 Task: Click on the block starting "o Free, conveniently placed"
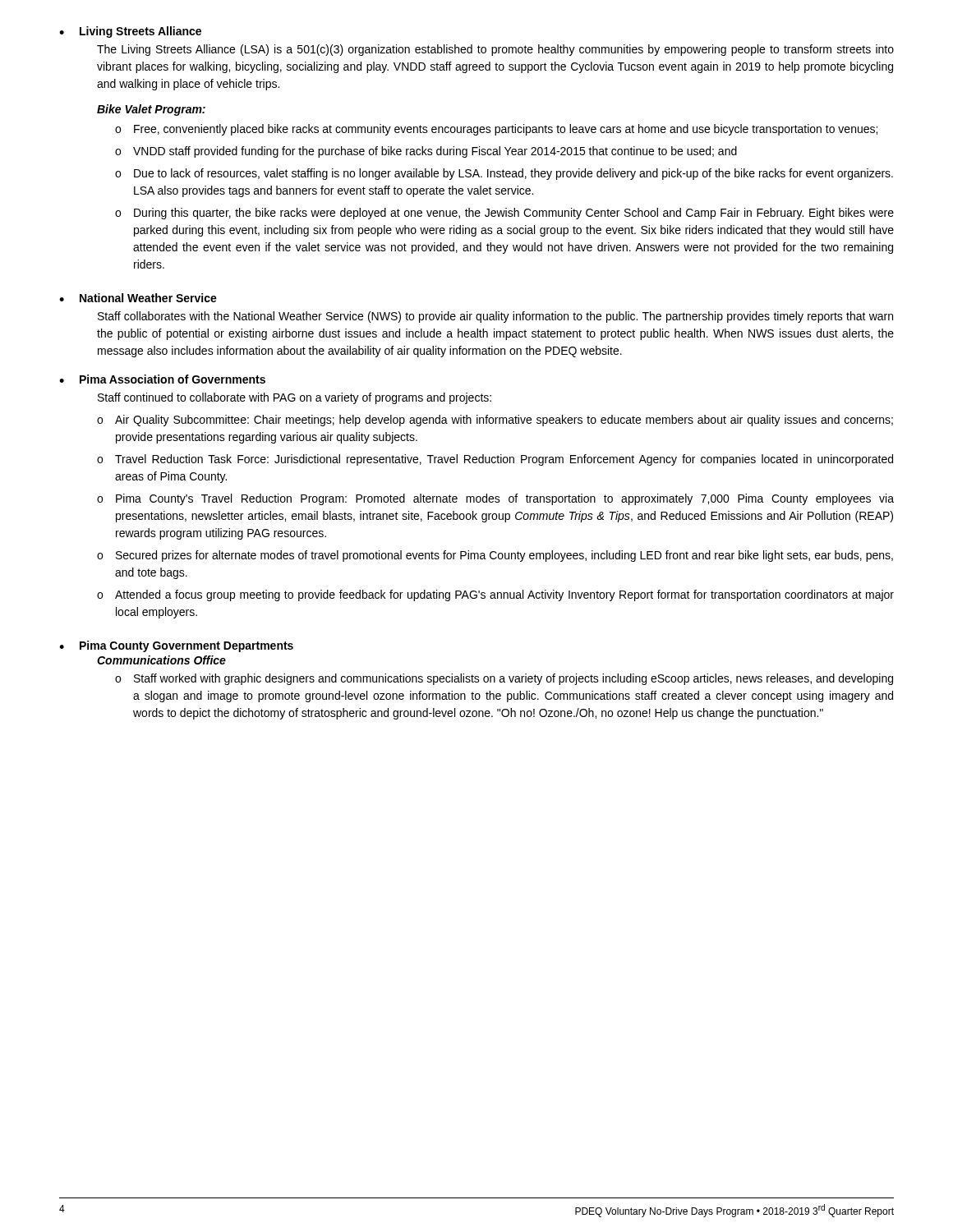click(504, 129)
